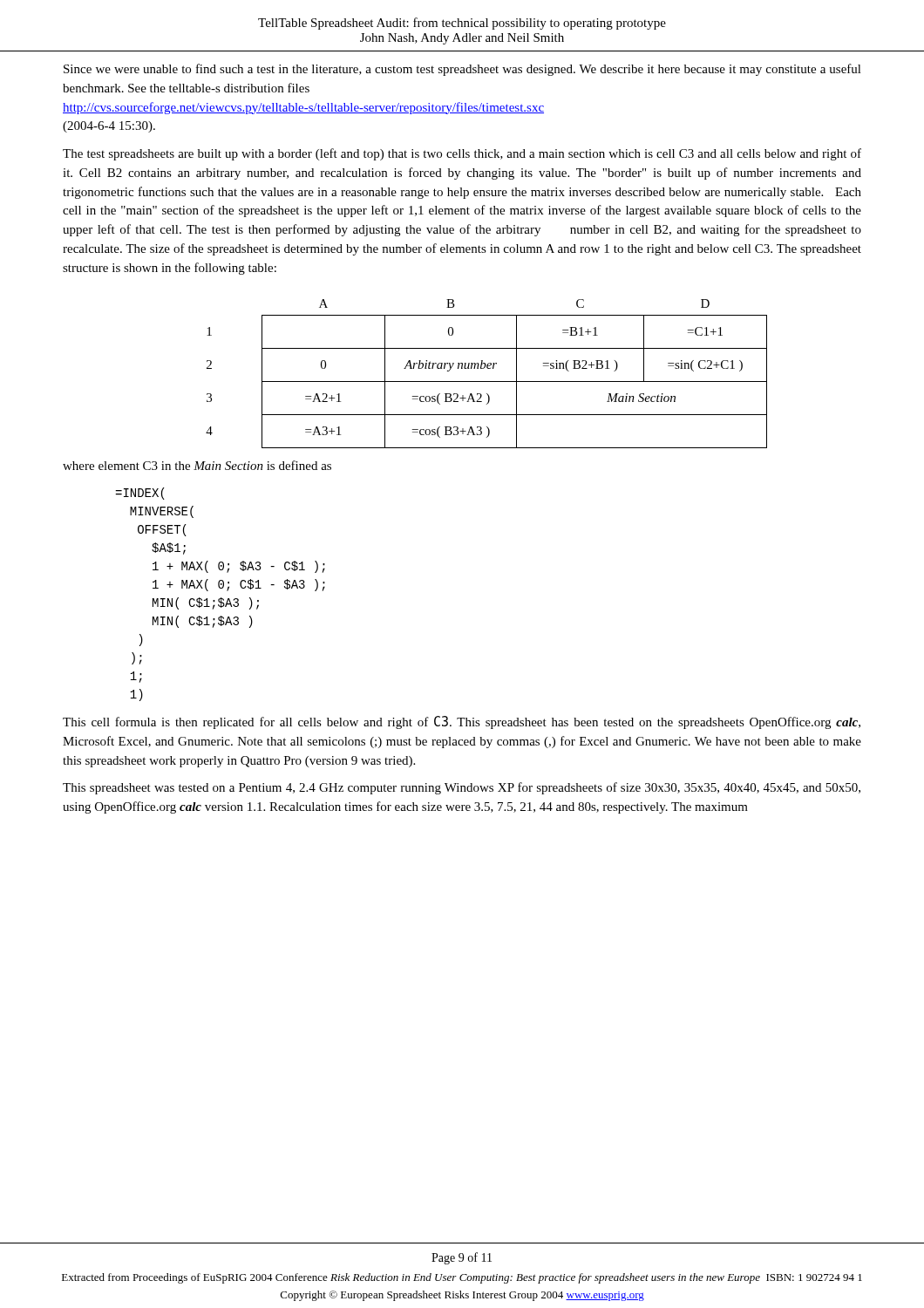Locate the element starting "This cell formula"
The height and width of the screenshot is (1308, 924).
[x=462, y=741]
